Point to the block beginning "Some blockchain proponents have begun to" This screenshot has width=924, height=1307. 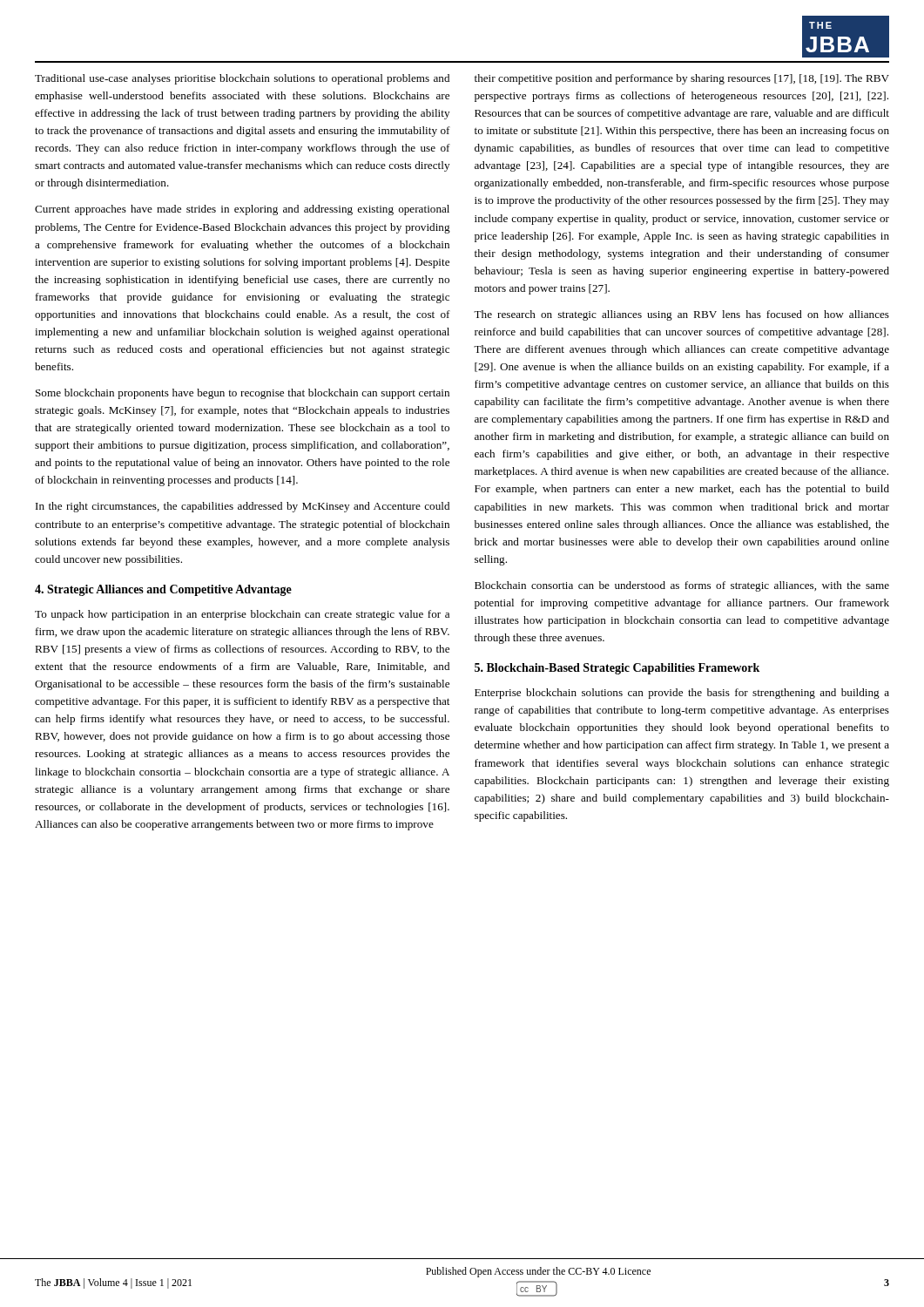(242, 437)
